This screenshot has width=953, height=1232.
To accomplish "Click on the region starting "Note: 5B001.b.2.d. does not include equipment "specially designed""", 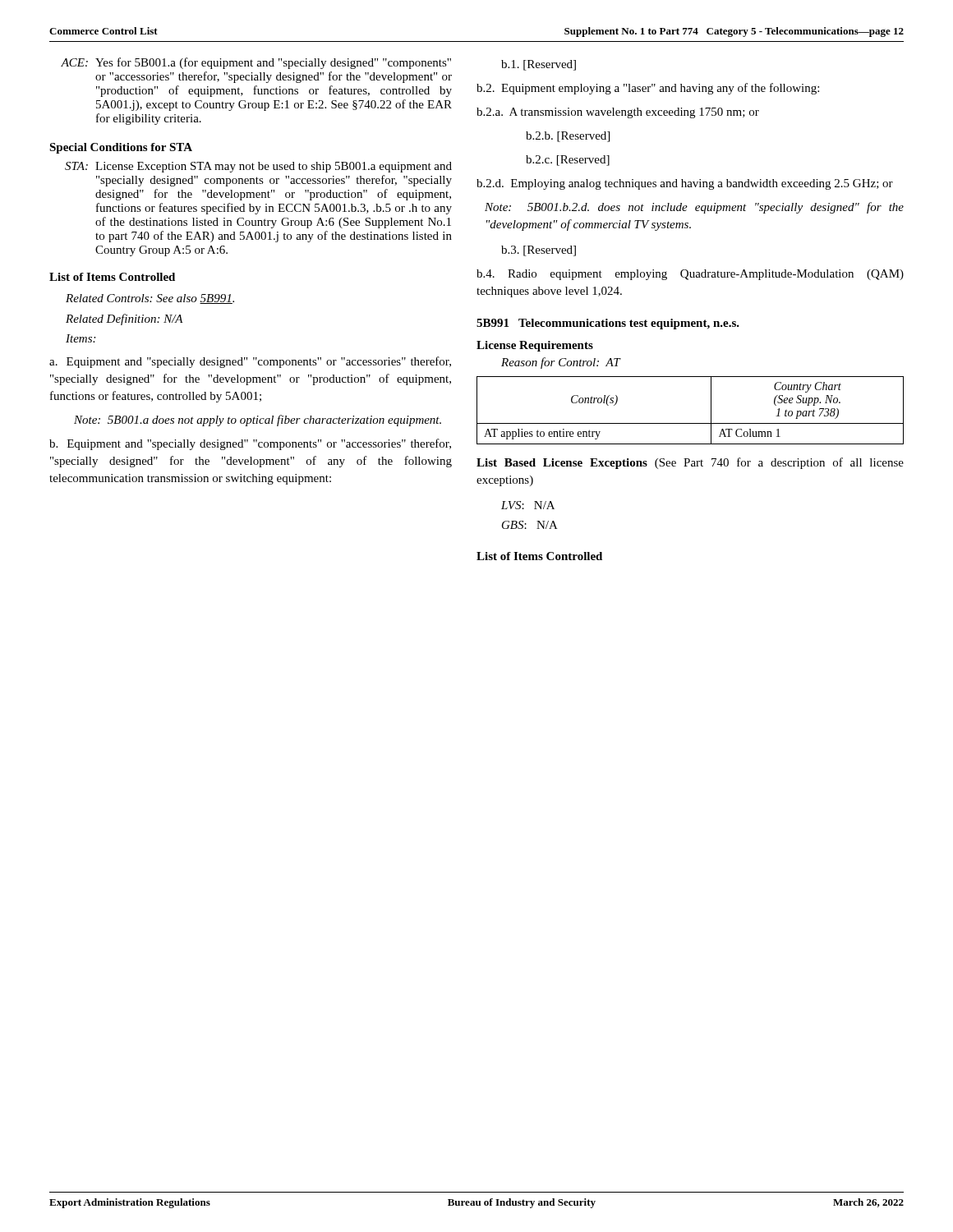I will pos(694,216).
